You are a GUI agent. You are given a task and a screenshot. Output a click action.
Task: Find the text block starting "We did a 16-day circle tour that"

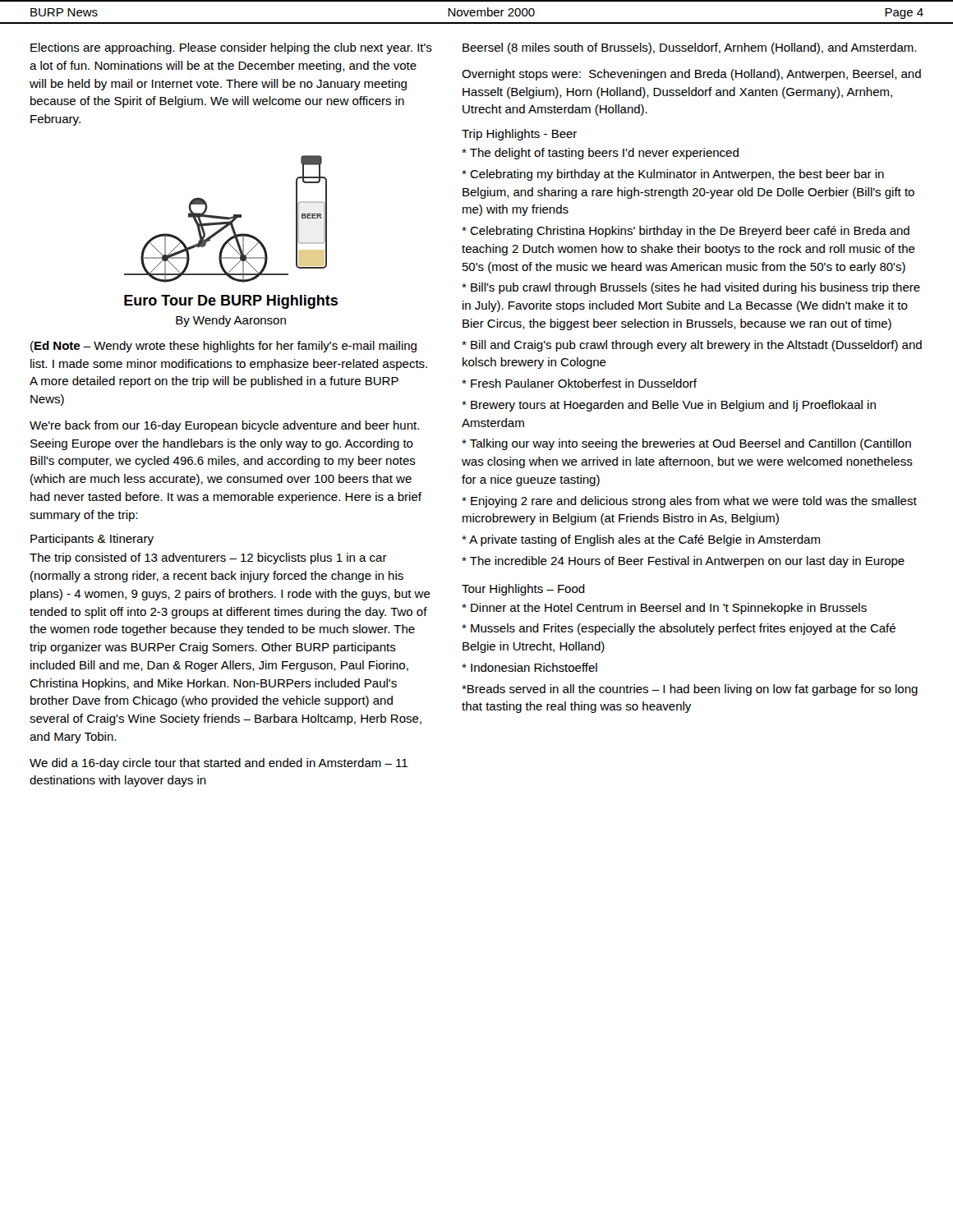click(219, 771)
